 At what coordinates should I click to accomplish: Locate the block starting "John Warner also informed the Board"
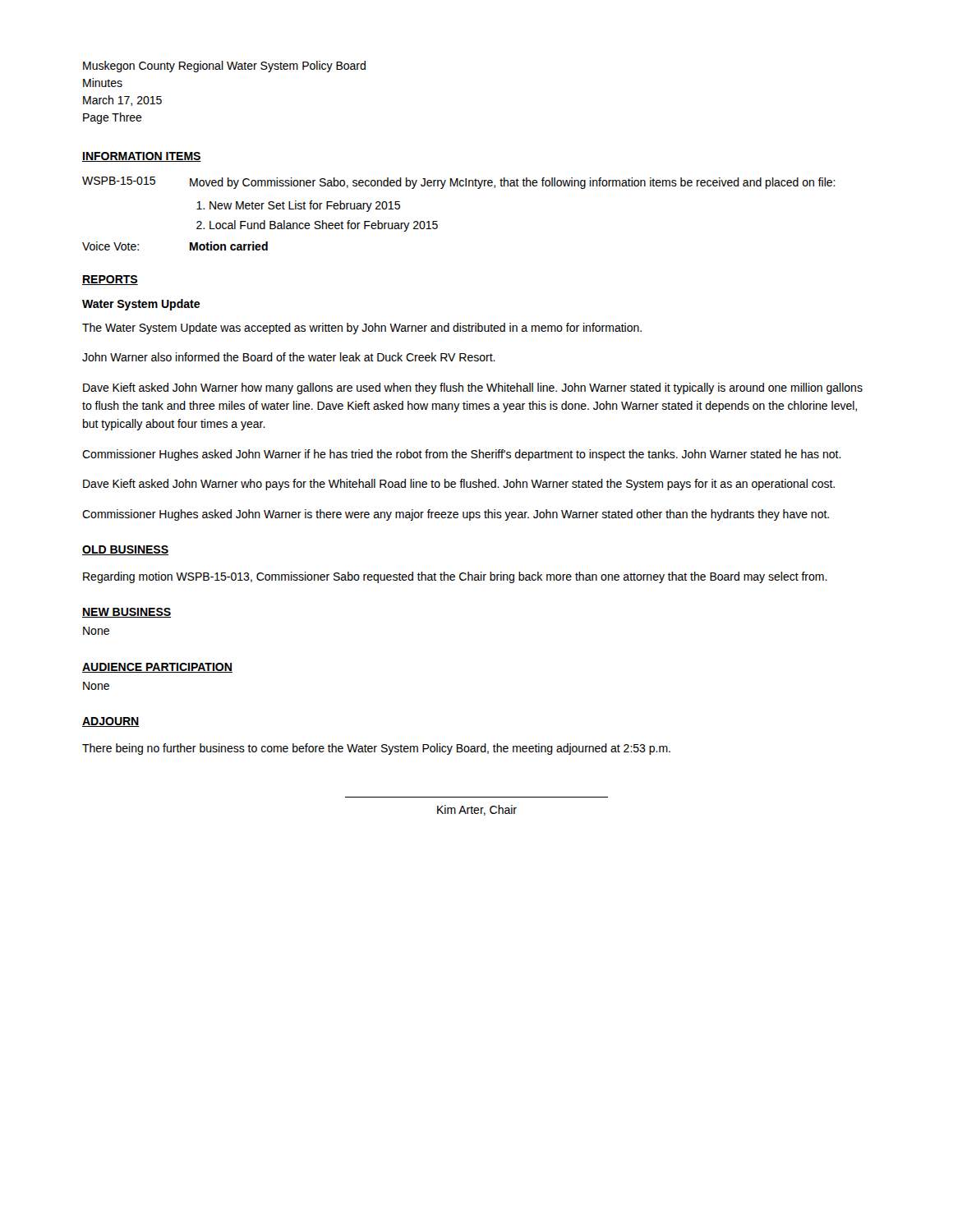coord(289,357)
